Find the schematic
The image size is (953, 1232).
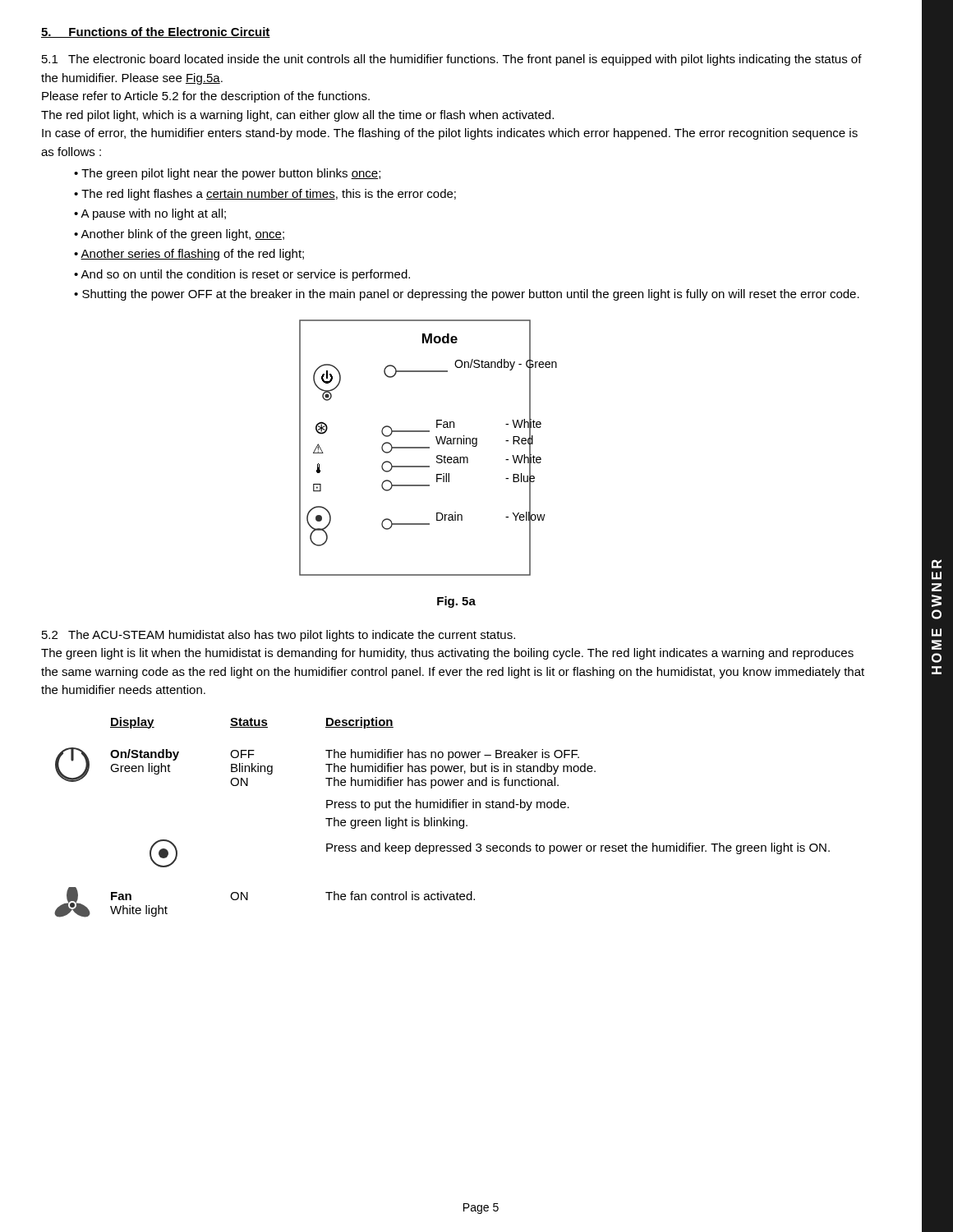point(456,453)
